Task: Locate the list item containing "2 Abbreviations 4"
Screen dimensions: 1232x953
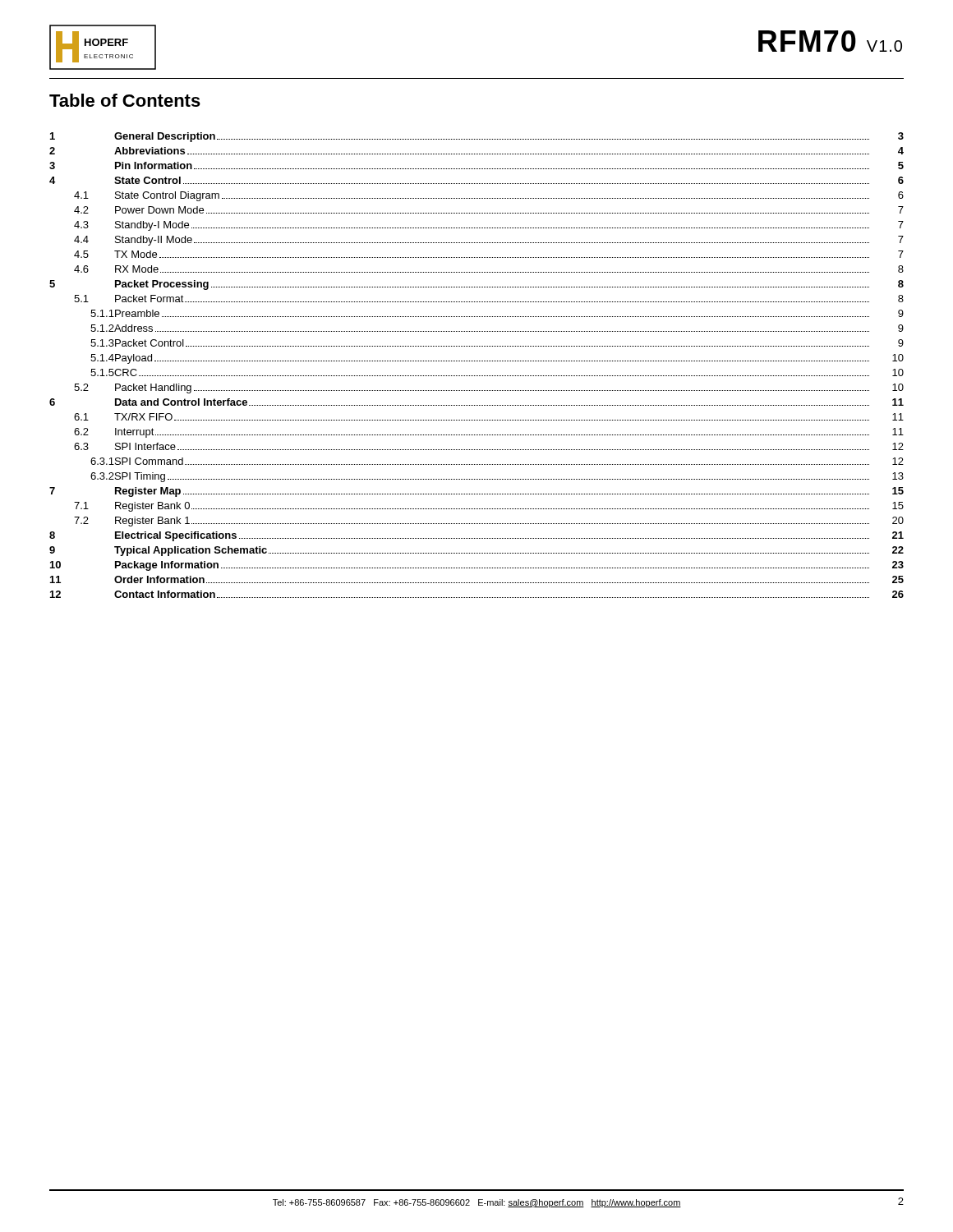Action: click(476, 150)
